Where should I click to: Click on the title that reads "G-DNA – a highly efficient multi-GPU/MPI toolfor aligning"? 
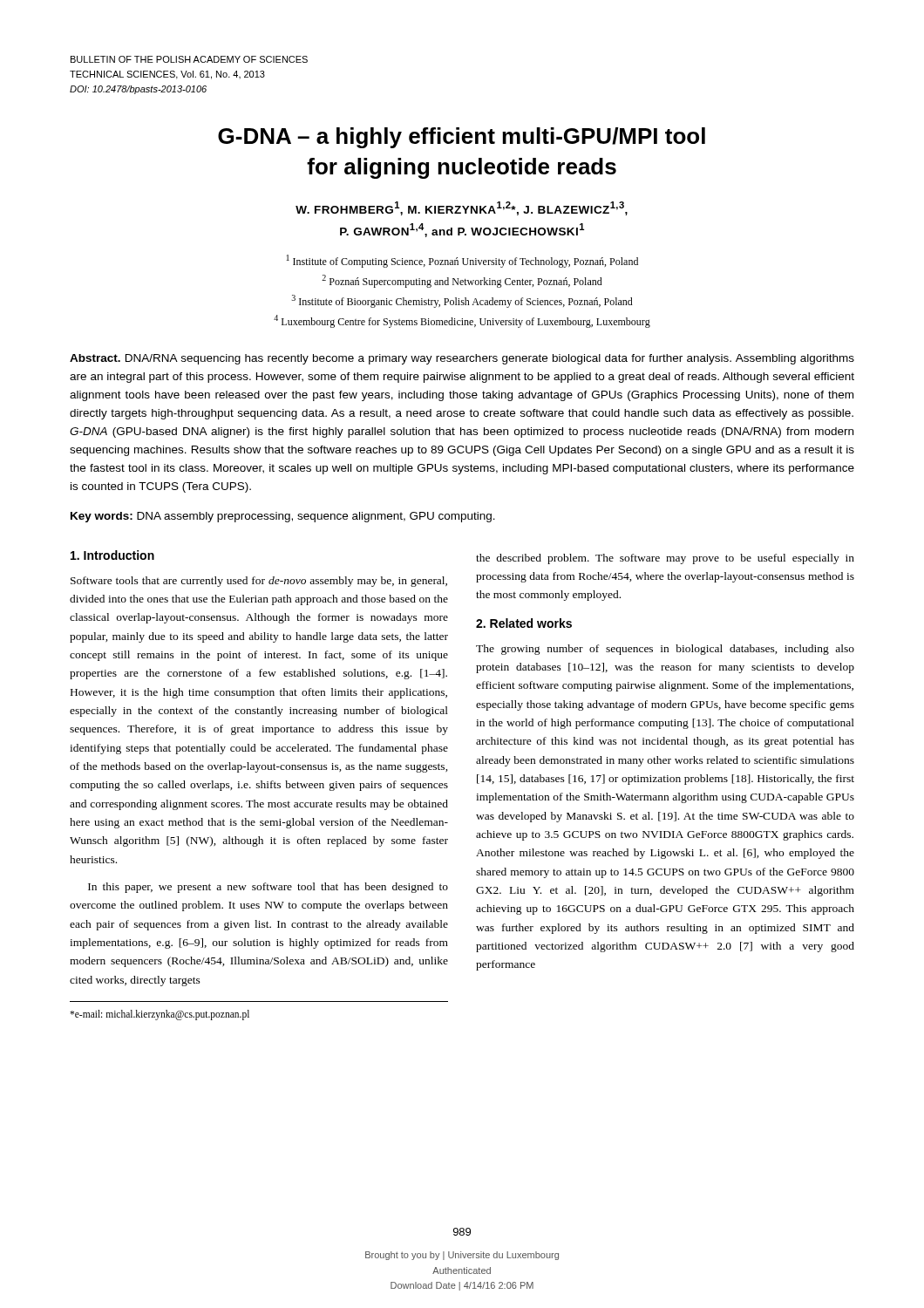click(x=462, y=152)
